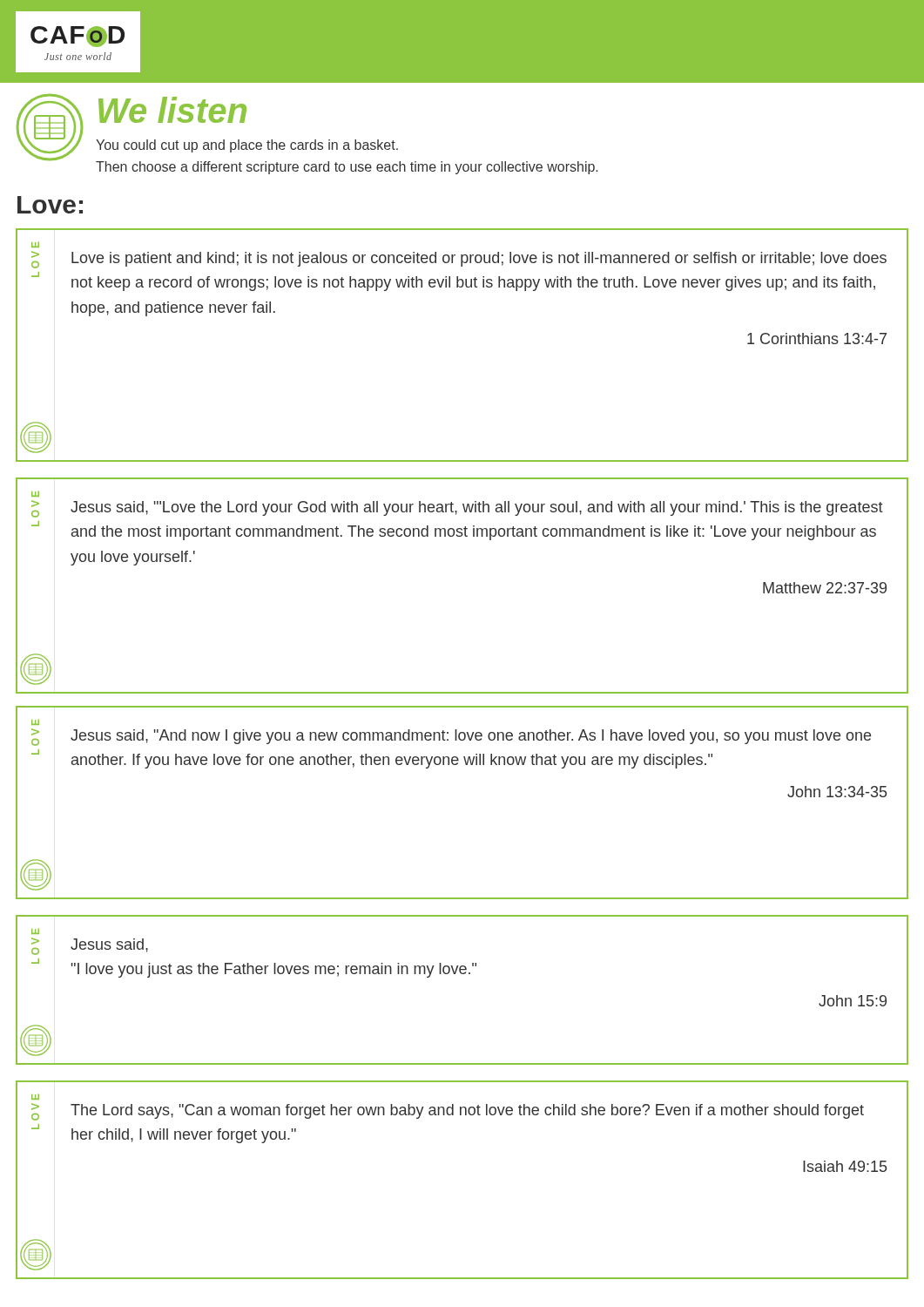This screenshot has width=924, height=1307.
Task: Select the section header
Action: click(51, 204)
